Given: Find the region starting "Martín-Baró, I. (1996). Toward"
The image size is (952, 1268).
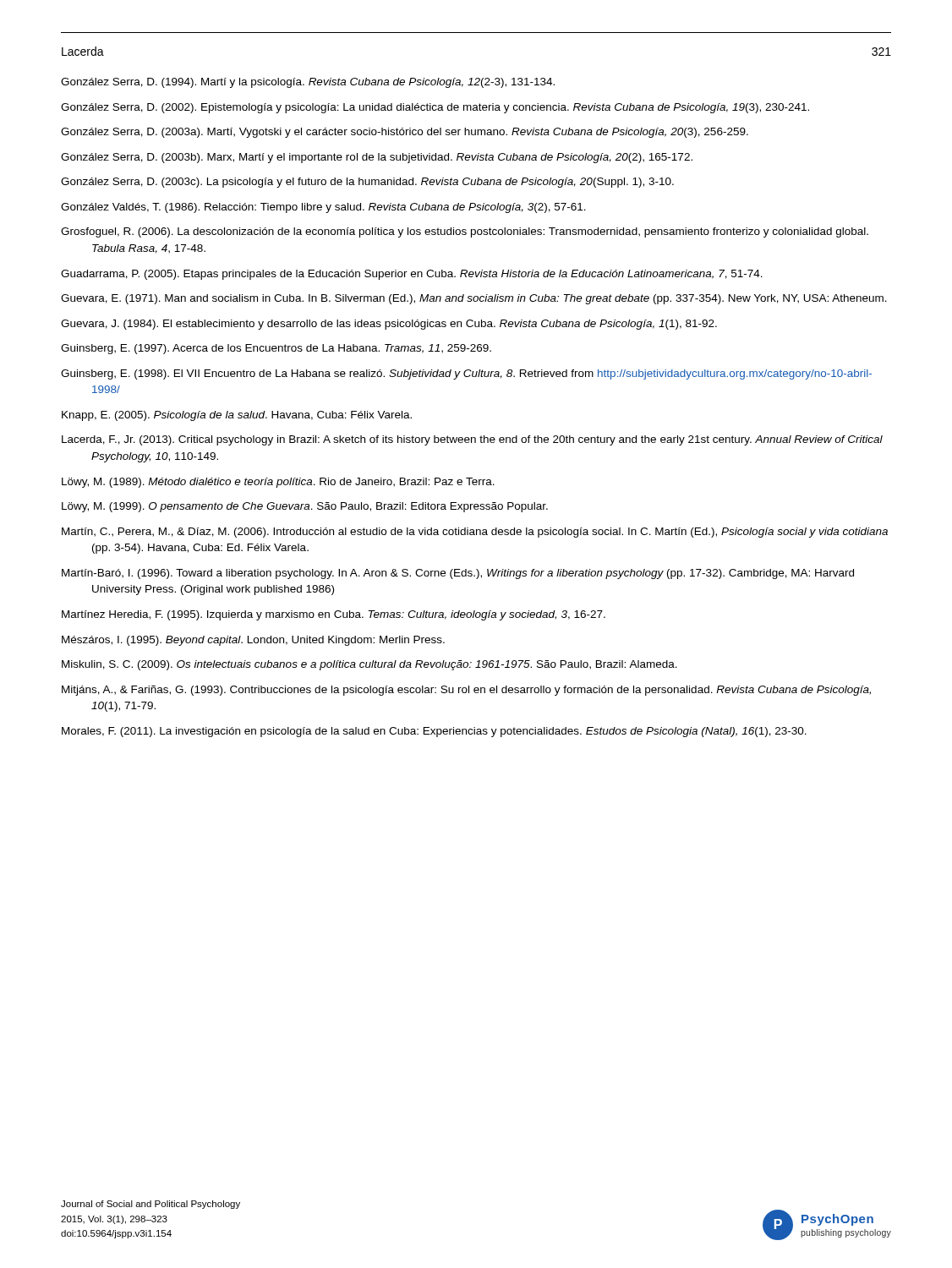Looking at the screenshot, I should click(x=458, y=581).
